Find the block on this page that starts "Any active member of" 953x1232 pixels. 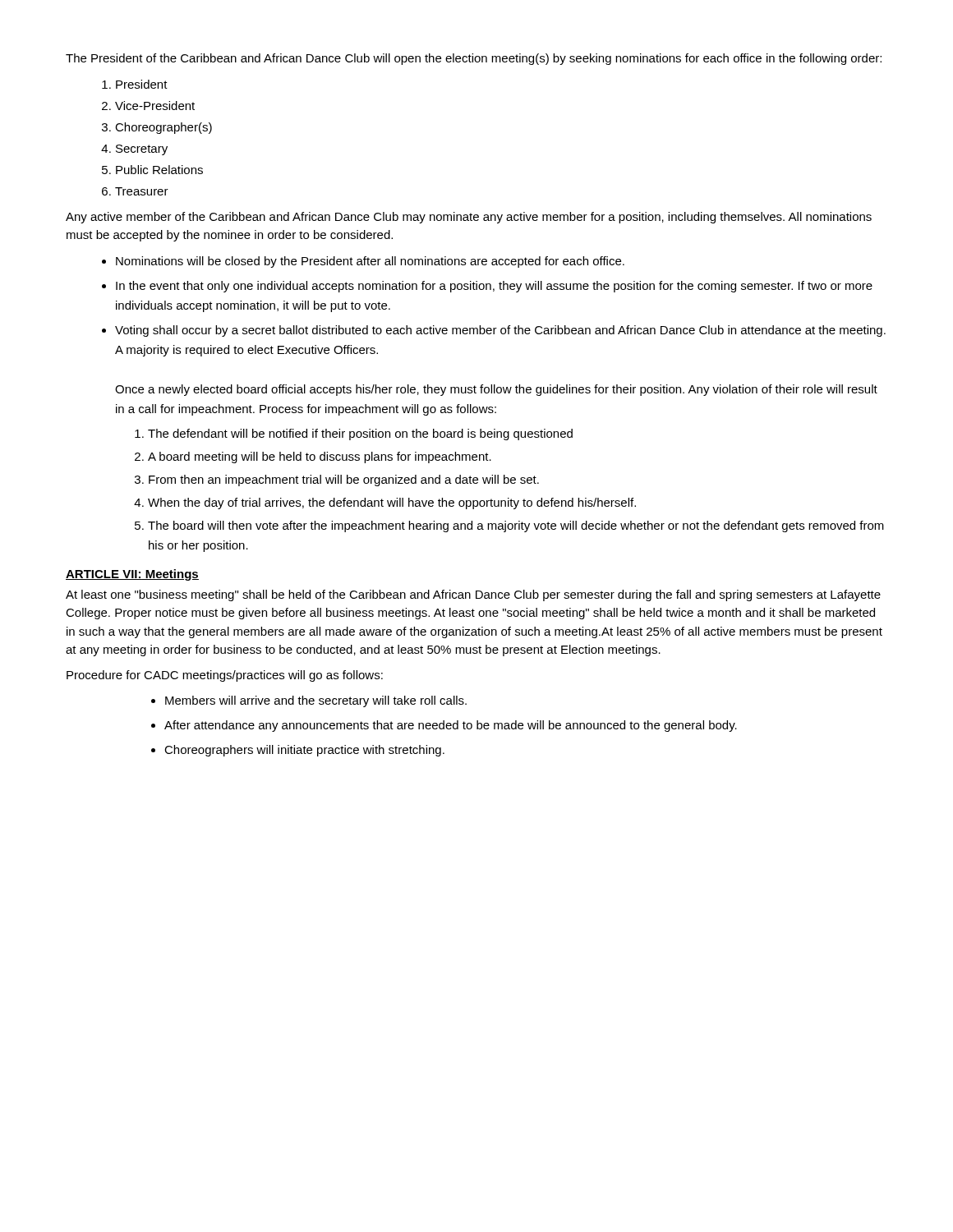(469, 225)
